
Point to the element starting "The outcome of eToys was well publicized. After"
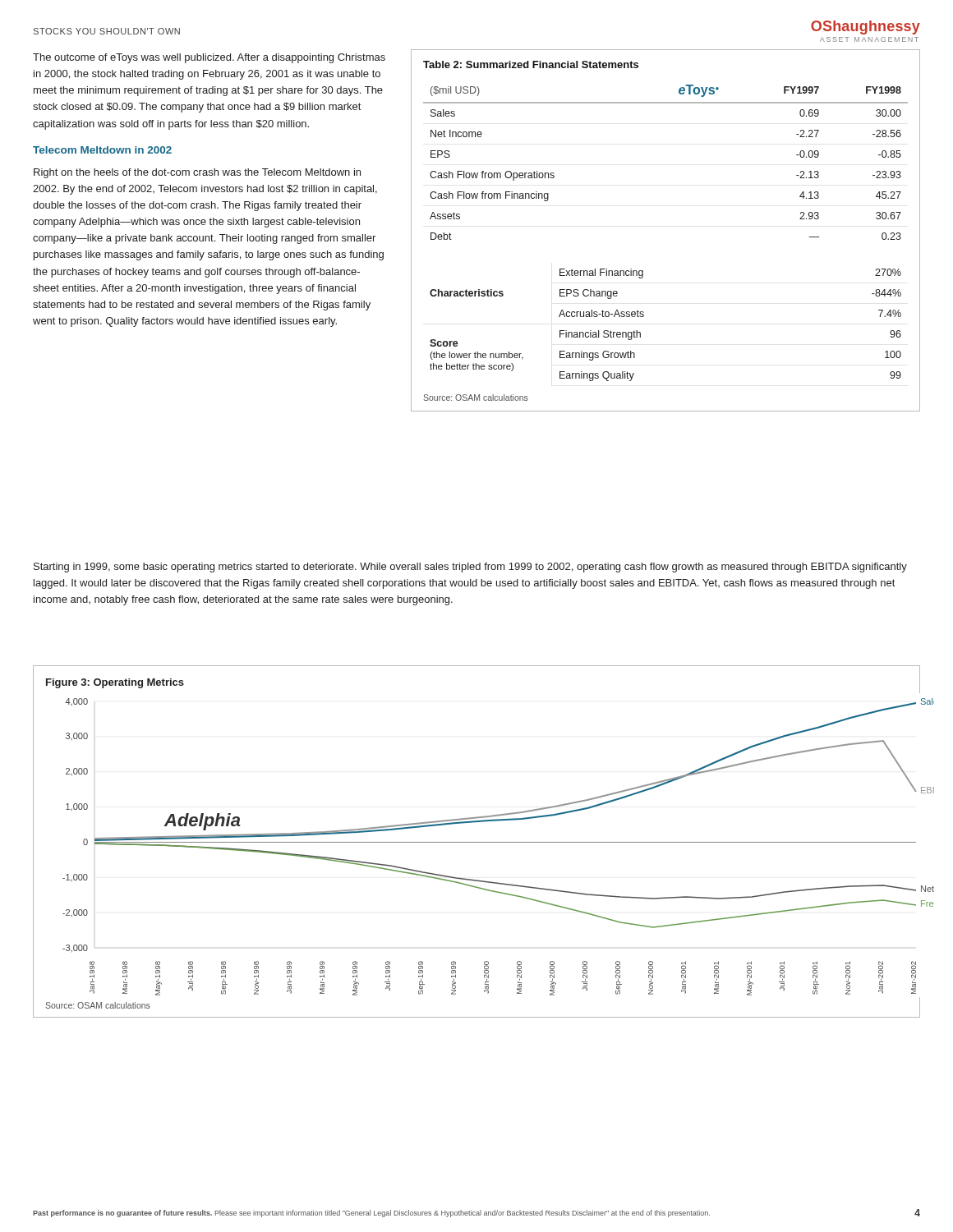[209, 90]
